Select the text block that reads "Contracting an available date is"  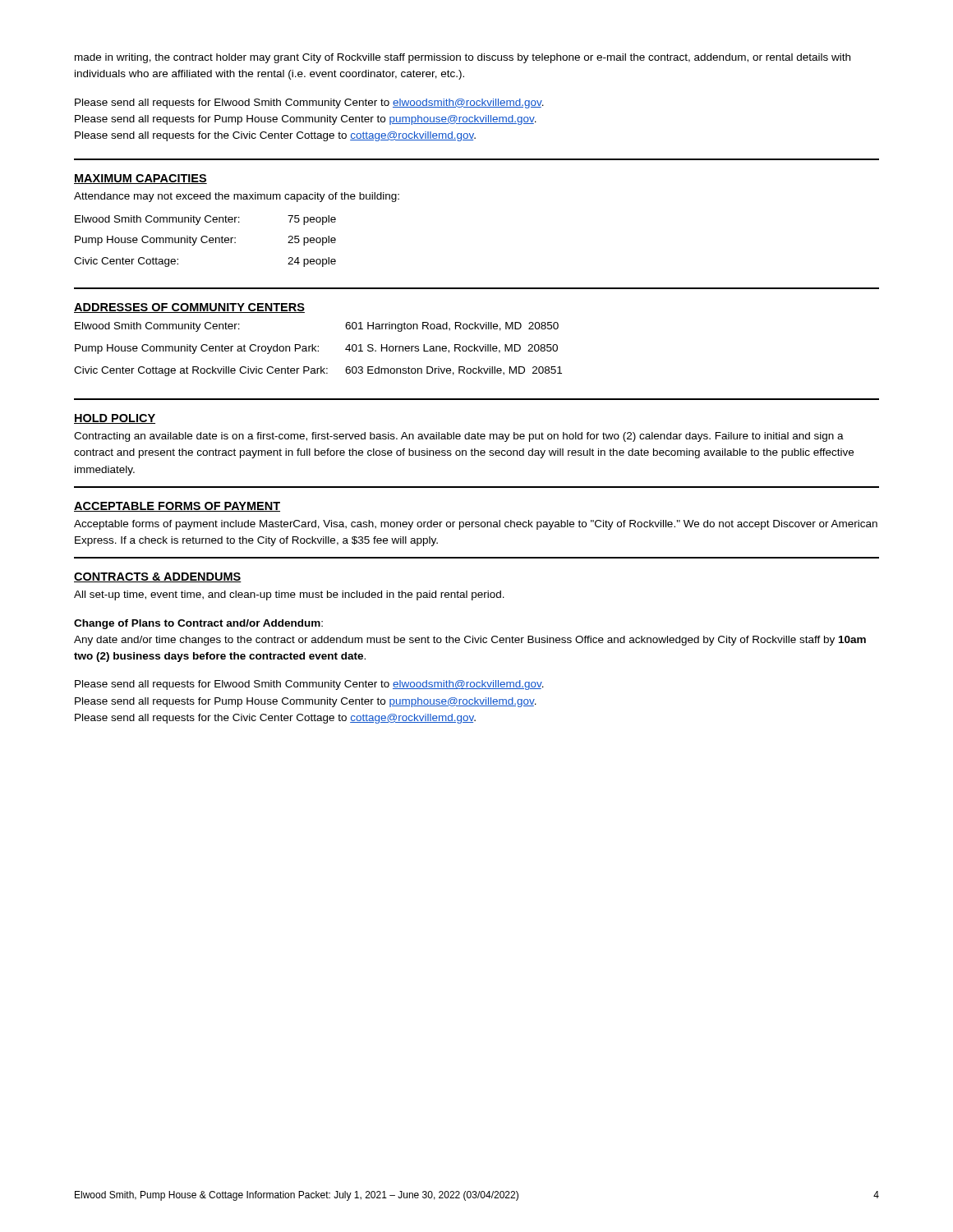tap(464, 452)
